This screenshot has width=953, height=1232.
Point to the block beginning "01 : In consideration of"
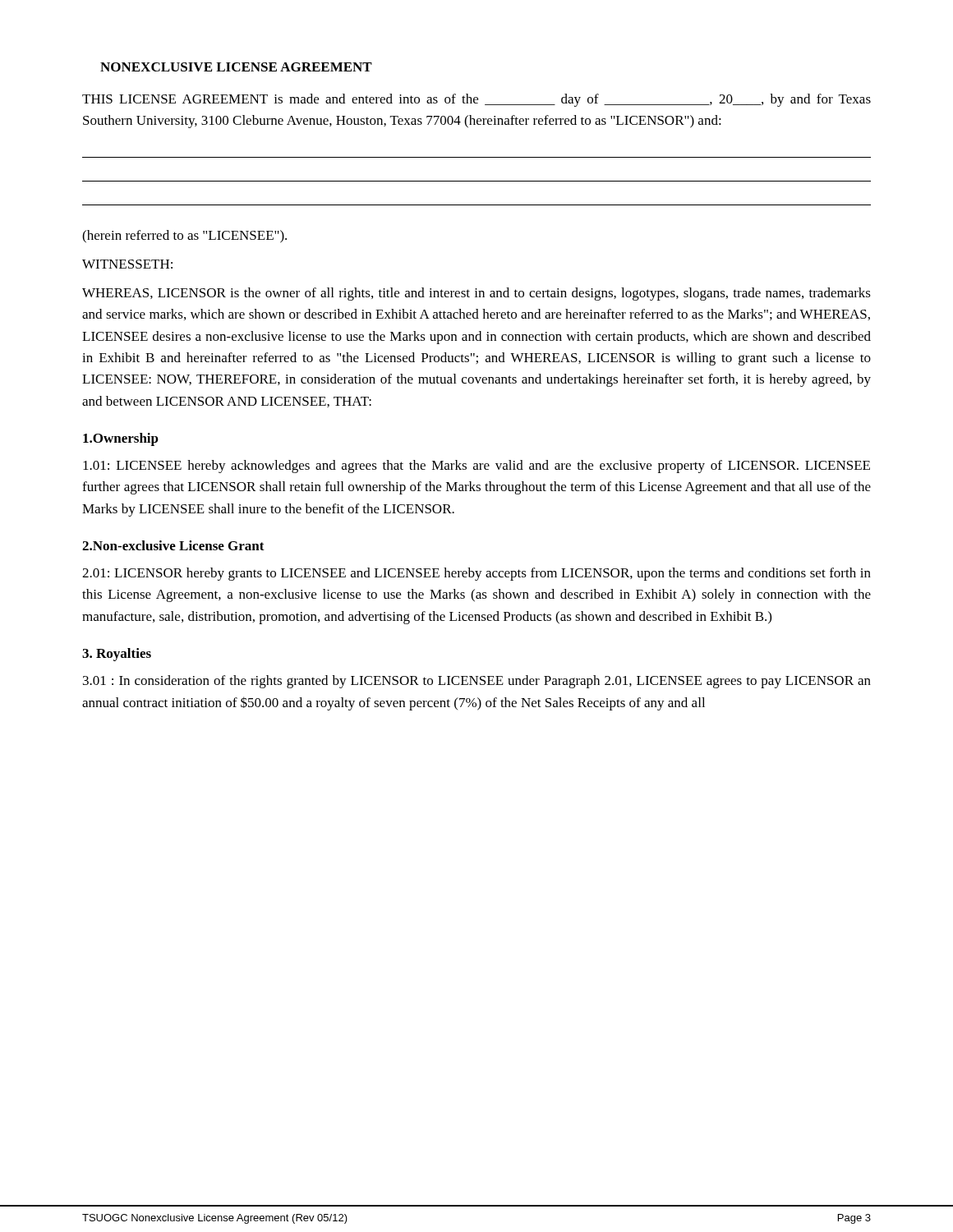(476, 691)
